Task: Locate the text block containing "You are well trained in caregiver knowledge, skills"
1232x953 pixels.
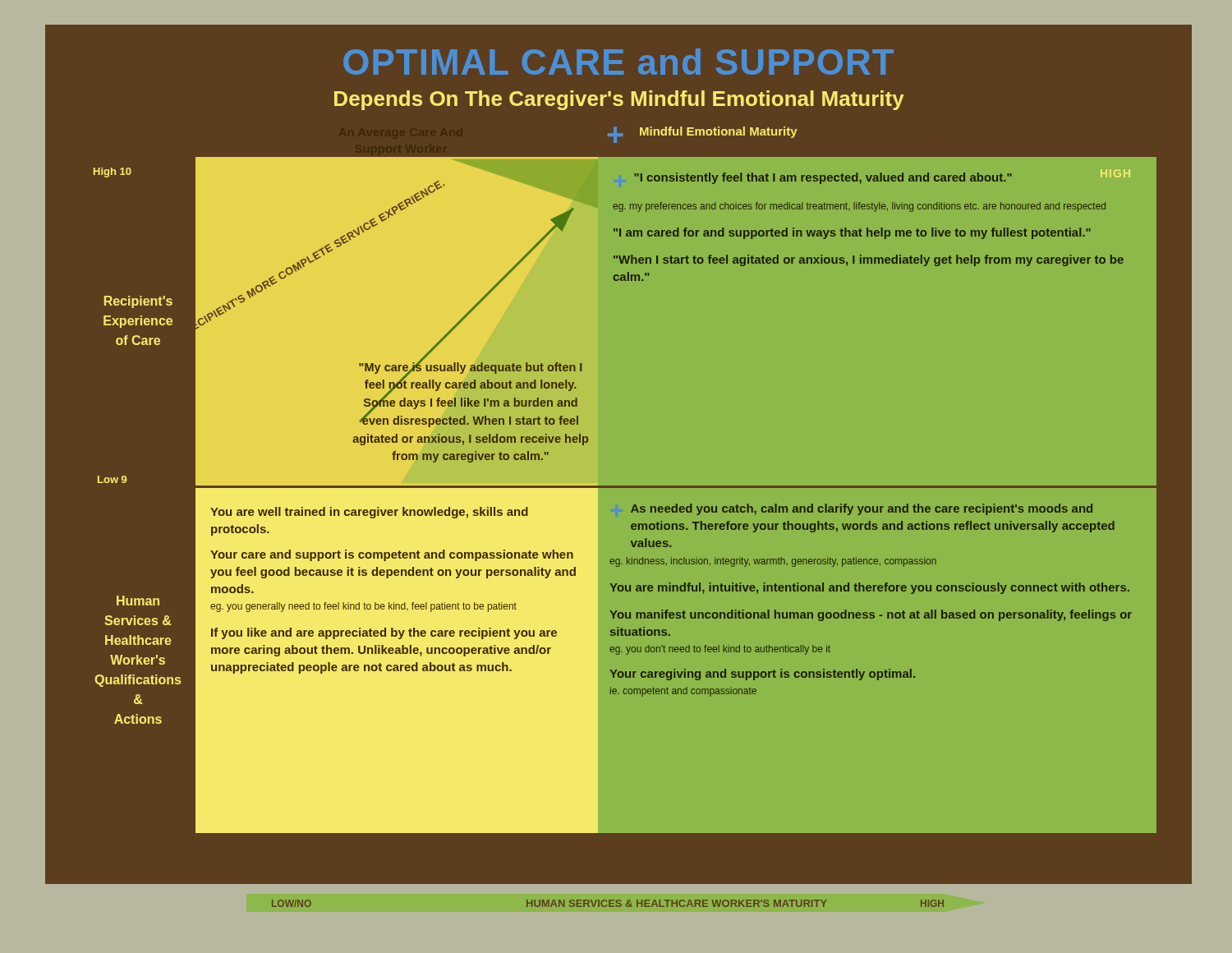Action: pyautogui.click(x=369, y=520)
